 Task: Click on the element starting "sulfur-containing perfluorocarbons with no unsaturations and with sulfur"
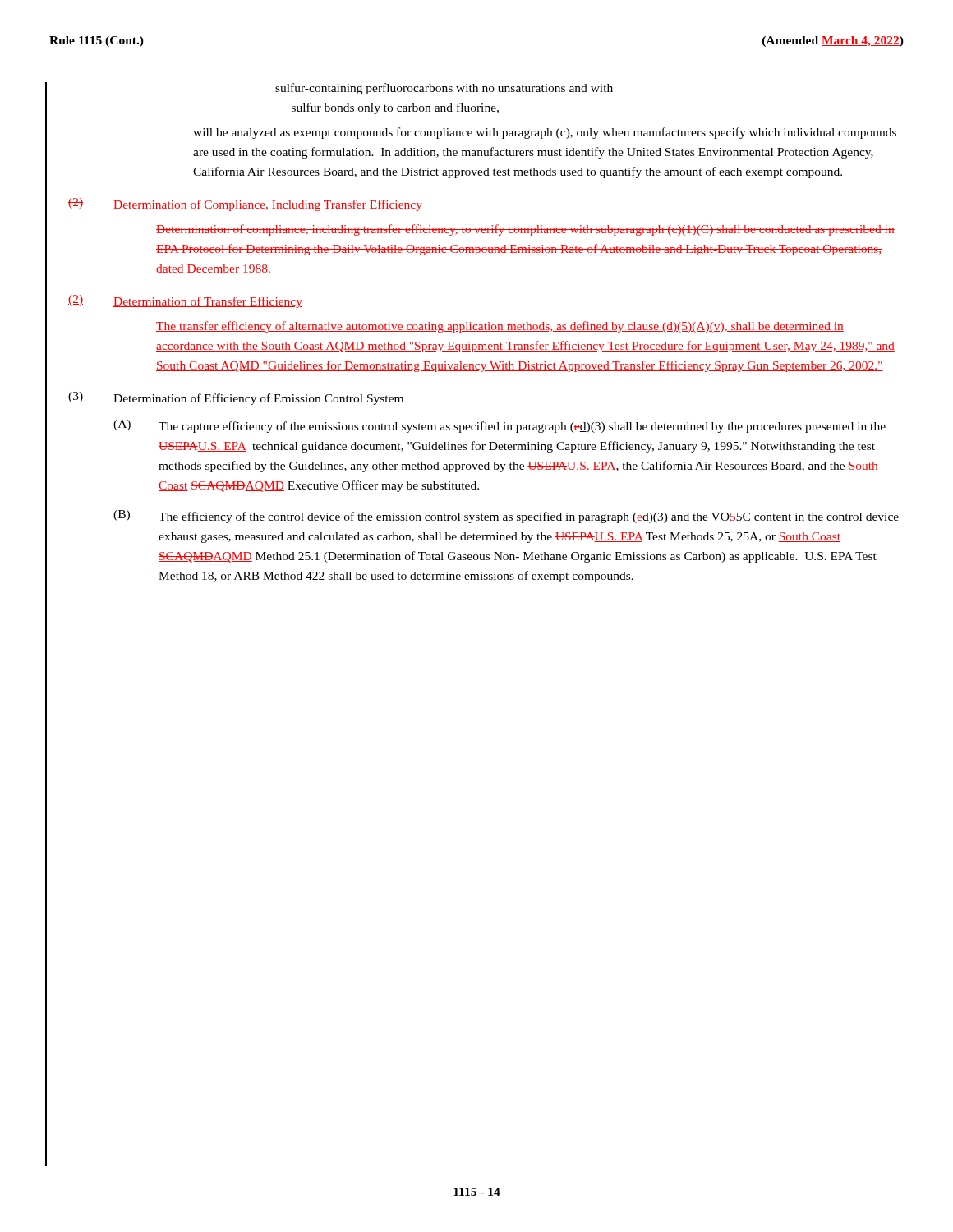pos(444,97)
